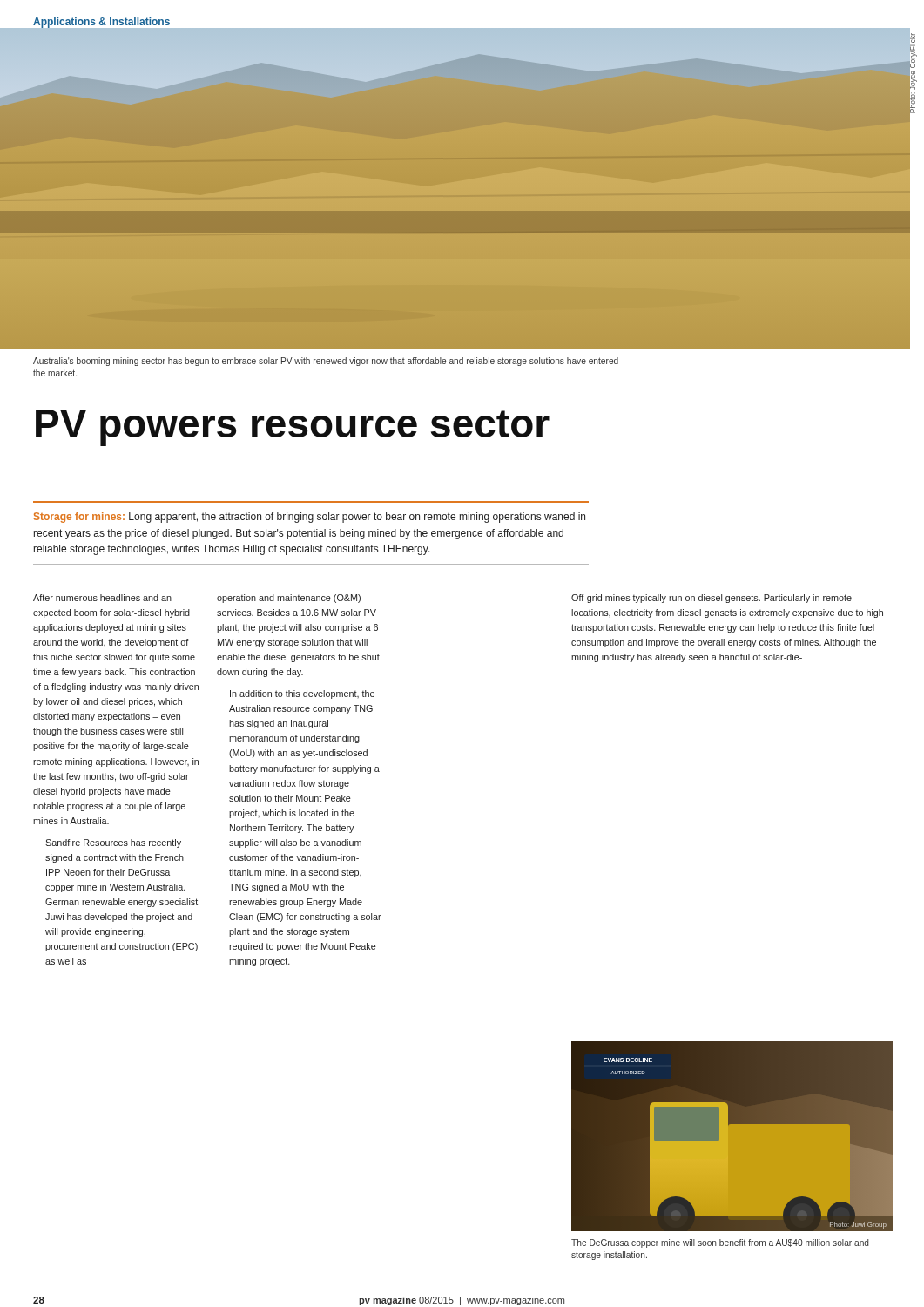Click on the region starting "After numerous headlines"

[117, 780]
